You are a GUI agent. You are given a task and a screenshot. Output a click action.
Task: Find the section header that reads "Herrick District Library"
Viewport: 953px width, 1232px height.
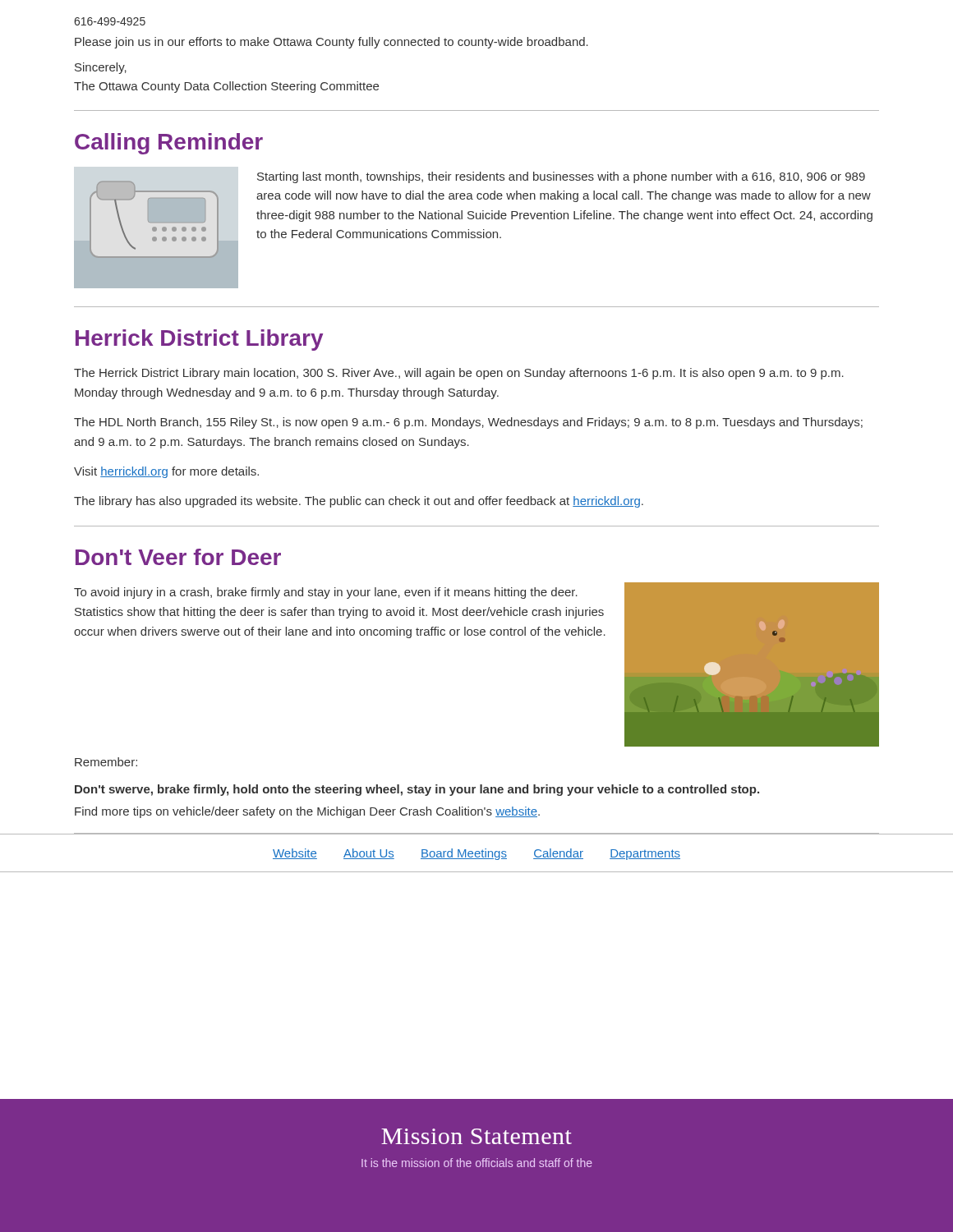(x=199, y=338)
